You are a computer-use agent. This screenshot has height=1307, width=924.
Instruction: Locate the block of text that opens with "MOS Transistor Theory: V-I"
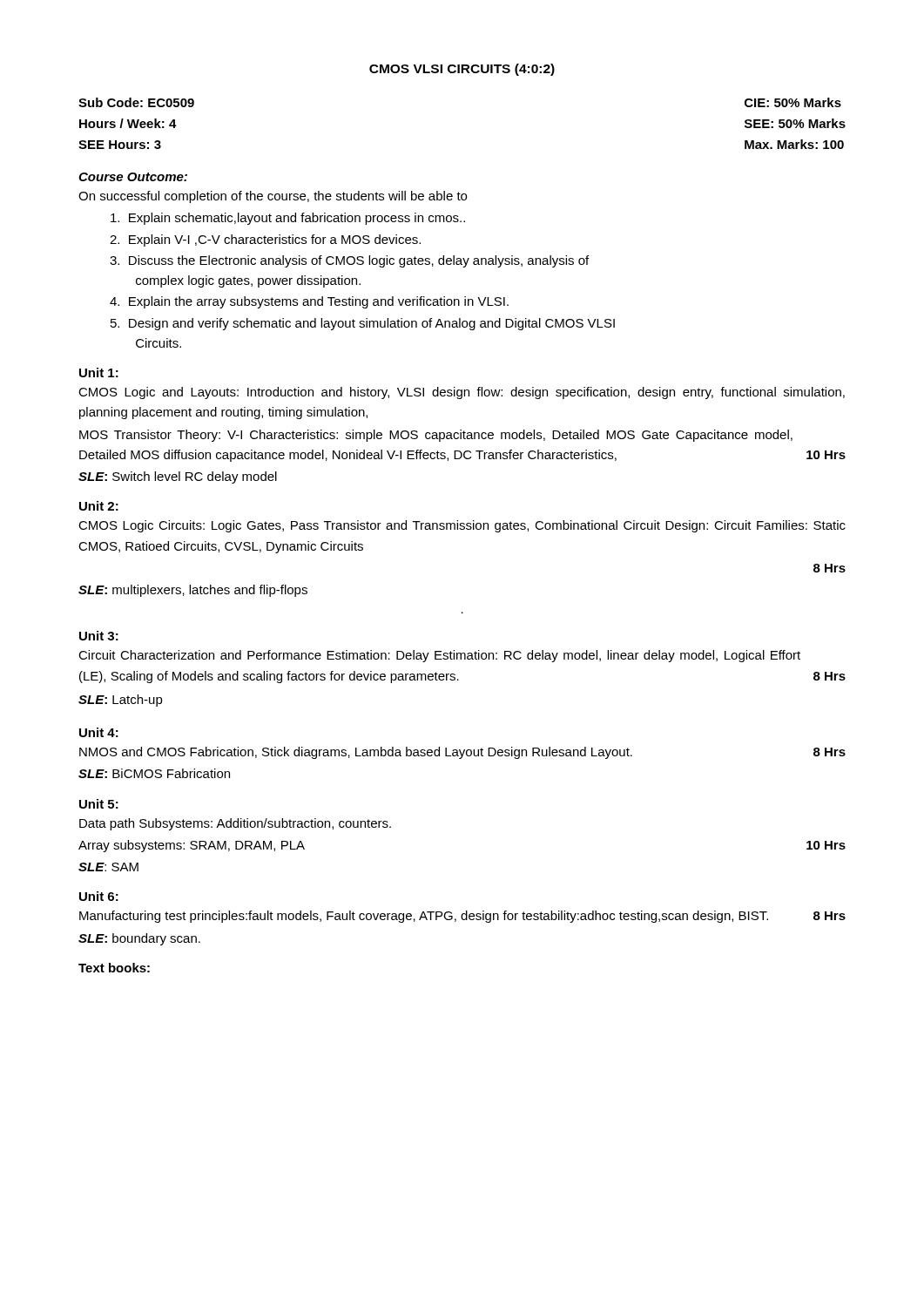pos(462,444)
